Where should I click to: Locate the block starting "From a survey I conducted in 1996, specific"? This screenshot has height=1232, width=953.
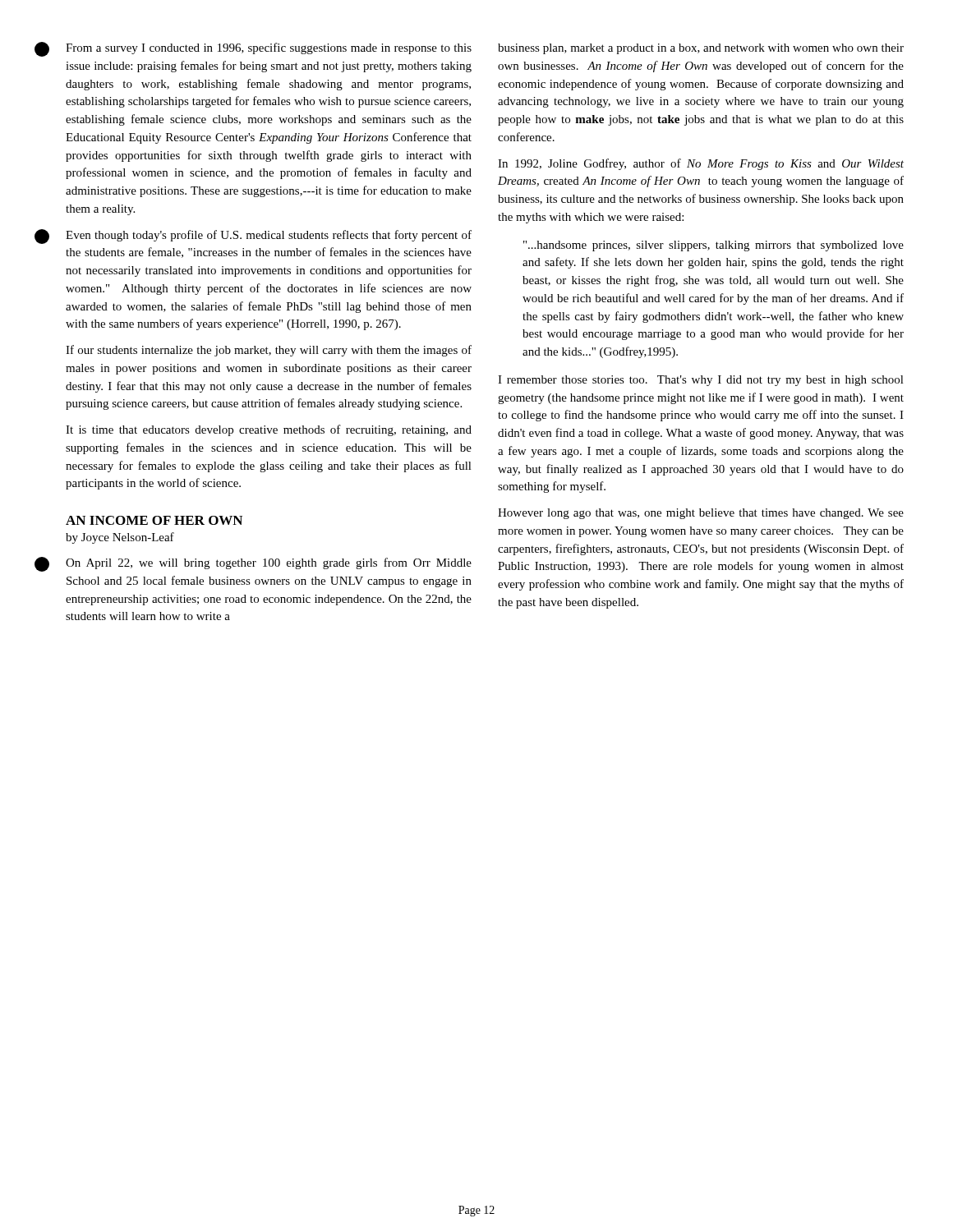tap(269, 129)
